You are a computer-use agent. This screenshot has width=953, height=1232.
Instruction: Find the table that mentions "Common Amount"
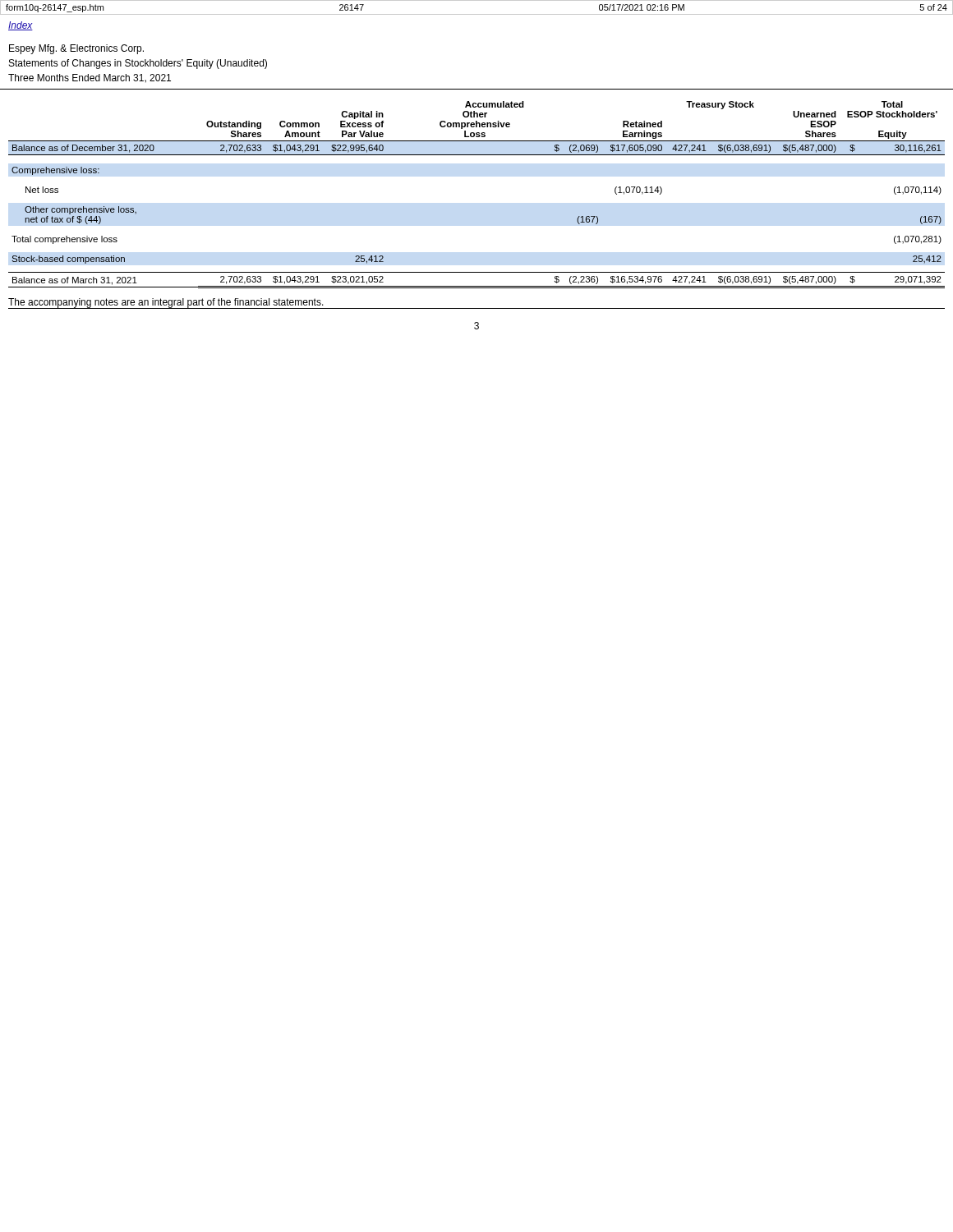click(476, 189)
